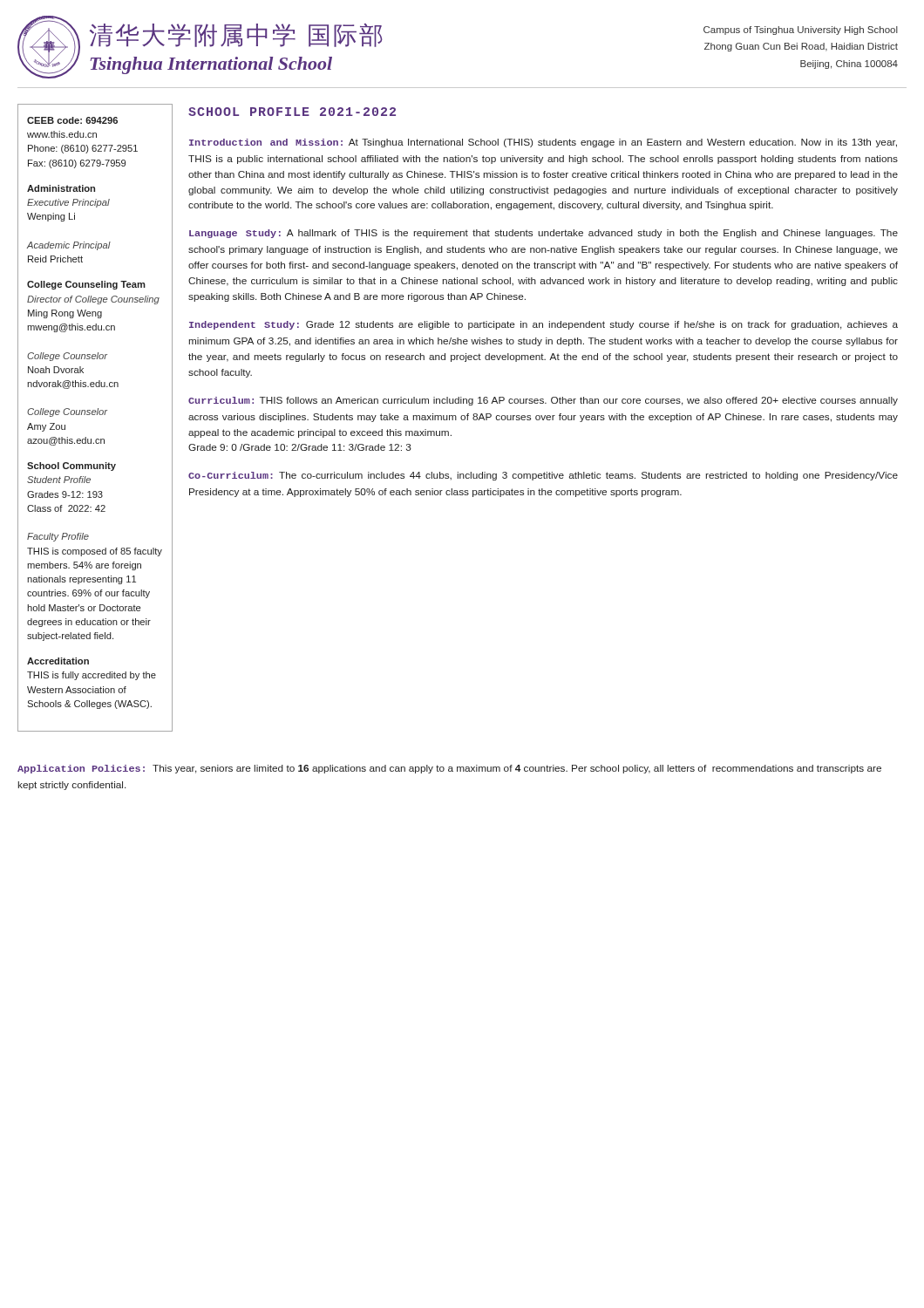Select the text starting "Introduction and Mission: At"

point(543,174)
